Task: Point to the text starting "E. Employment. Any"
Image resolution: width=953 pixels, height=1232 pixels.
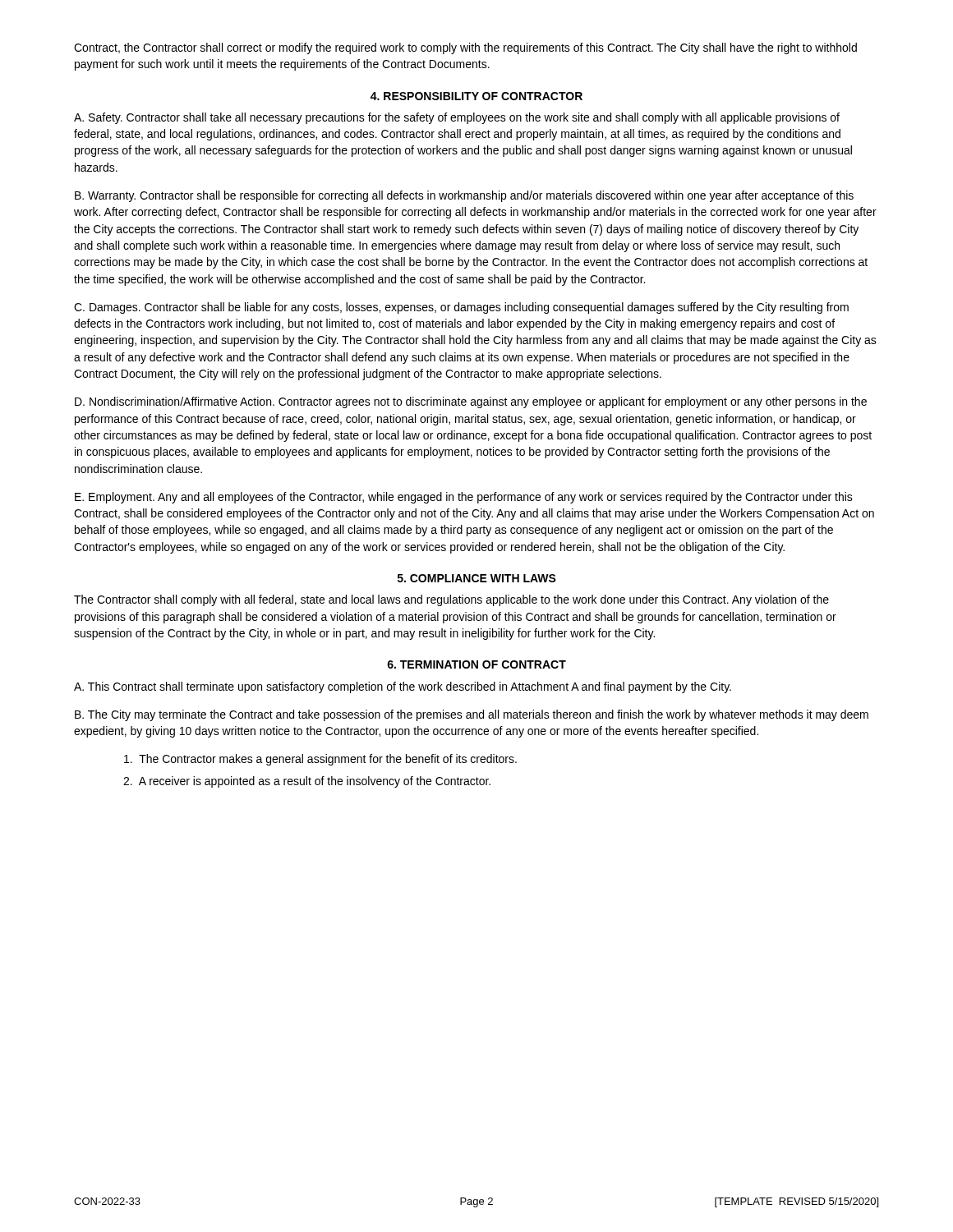Action: (x=476, y=522)
